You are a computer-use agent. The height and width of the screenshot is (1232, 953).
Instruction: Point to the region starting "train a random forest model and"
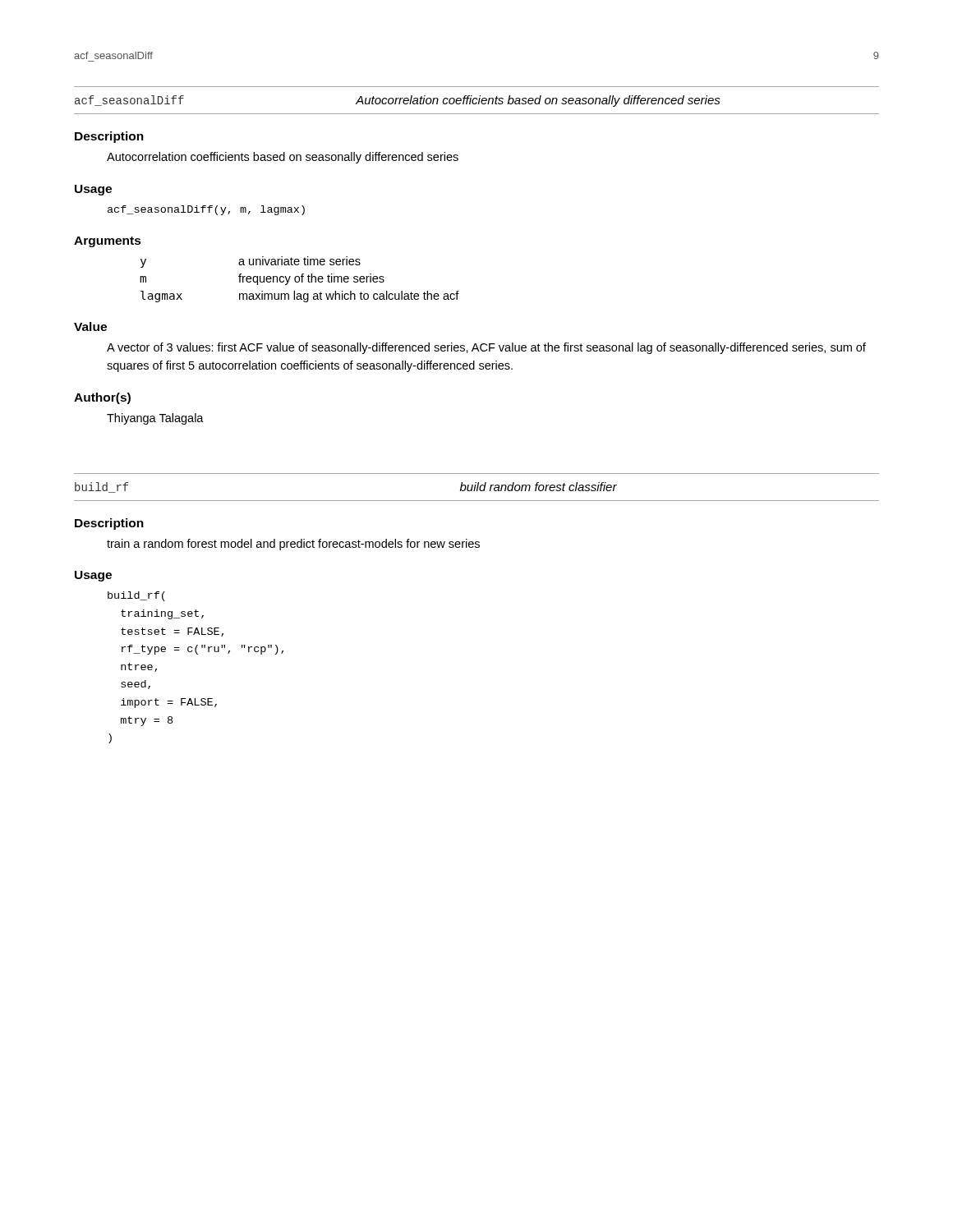click(294, 543)
